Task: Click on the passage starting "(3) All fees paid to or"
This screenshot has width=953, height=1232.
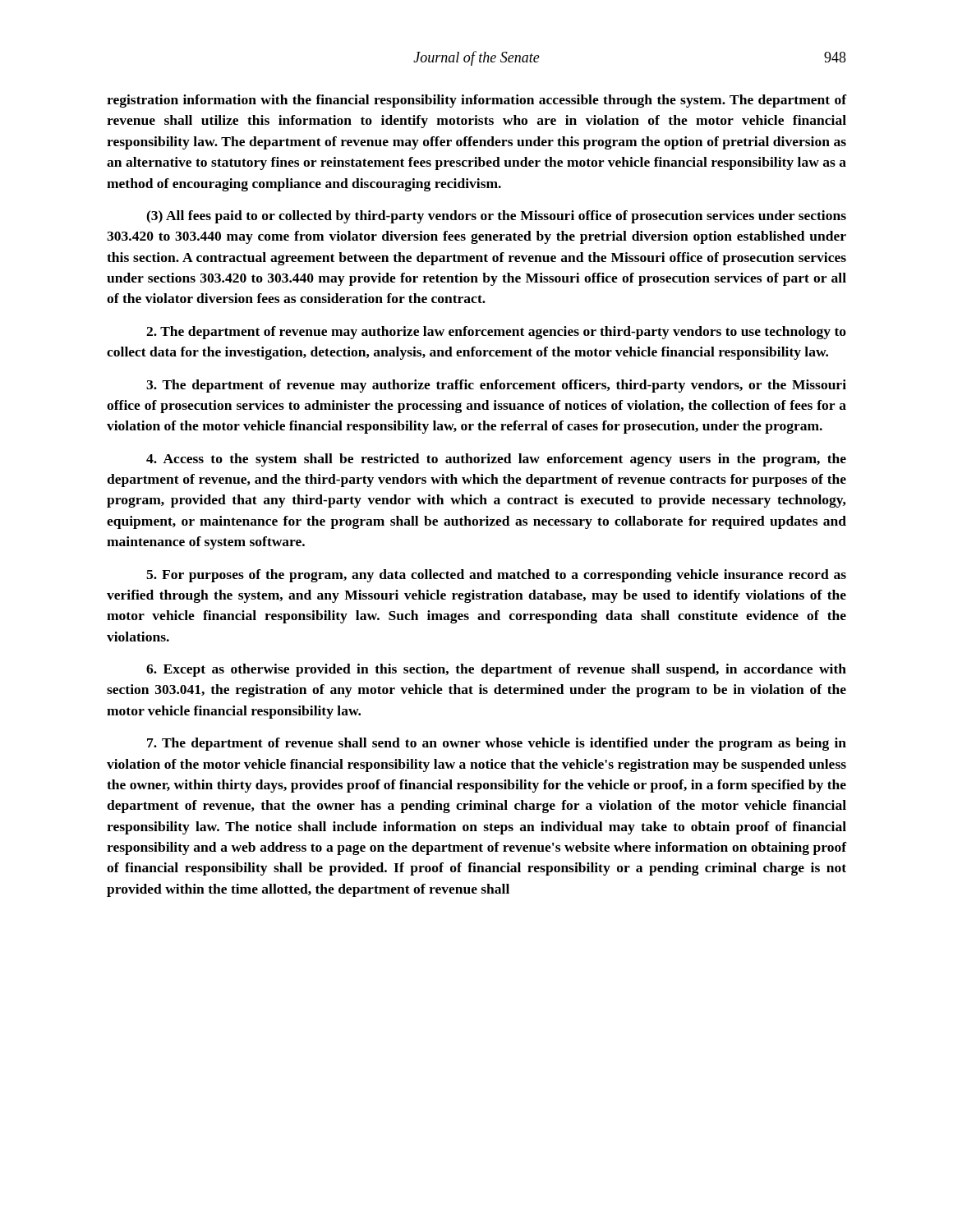Action: tap(476, 257)
